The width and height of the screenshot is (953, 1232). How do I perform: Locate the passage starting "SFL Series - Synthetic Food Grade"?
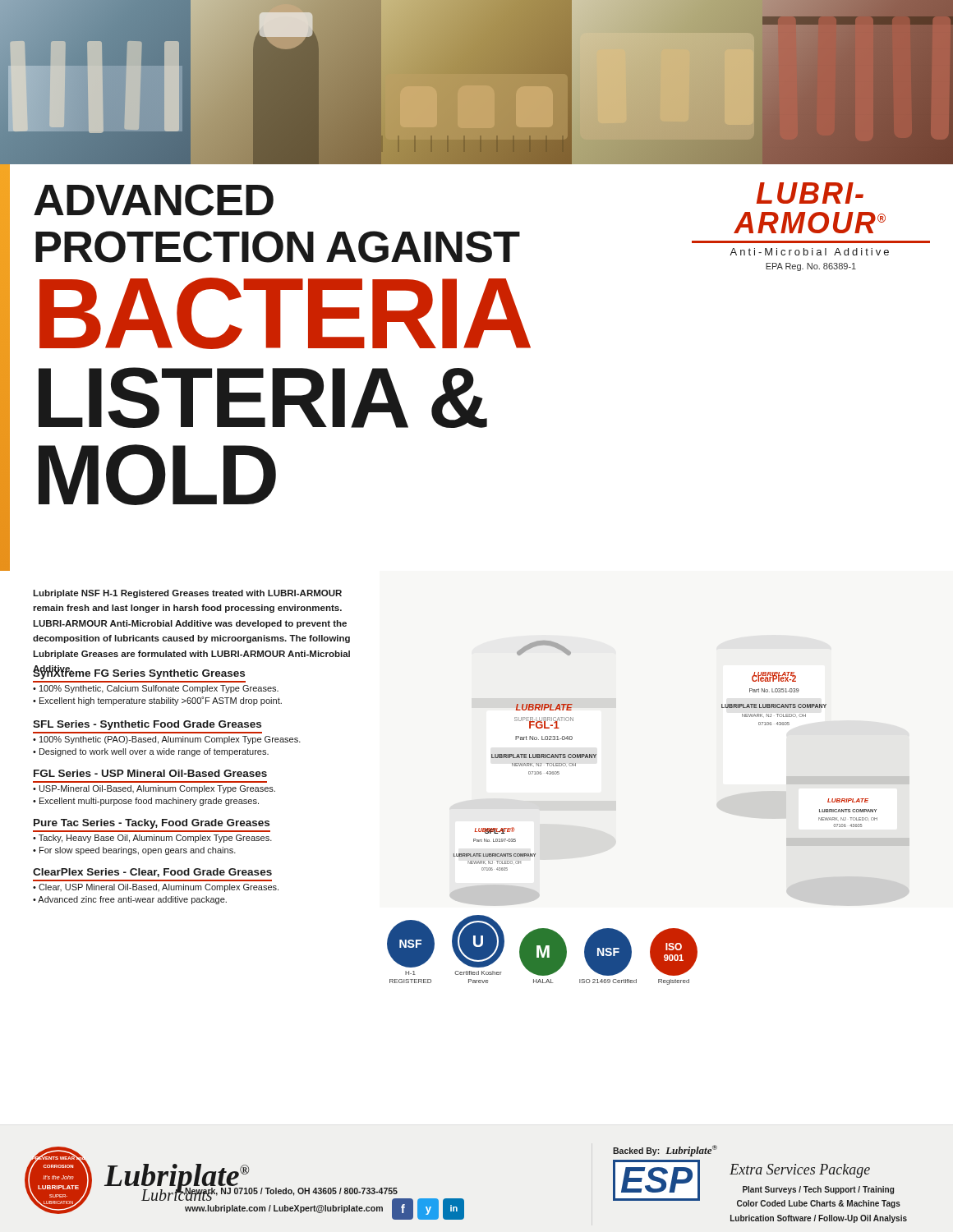tap(147, 726)
